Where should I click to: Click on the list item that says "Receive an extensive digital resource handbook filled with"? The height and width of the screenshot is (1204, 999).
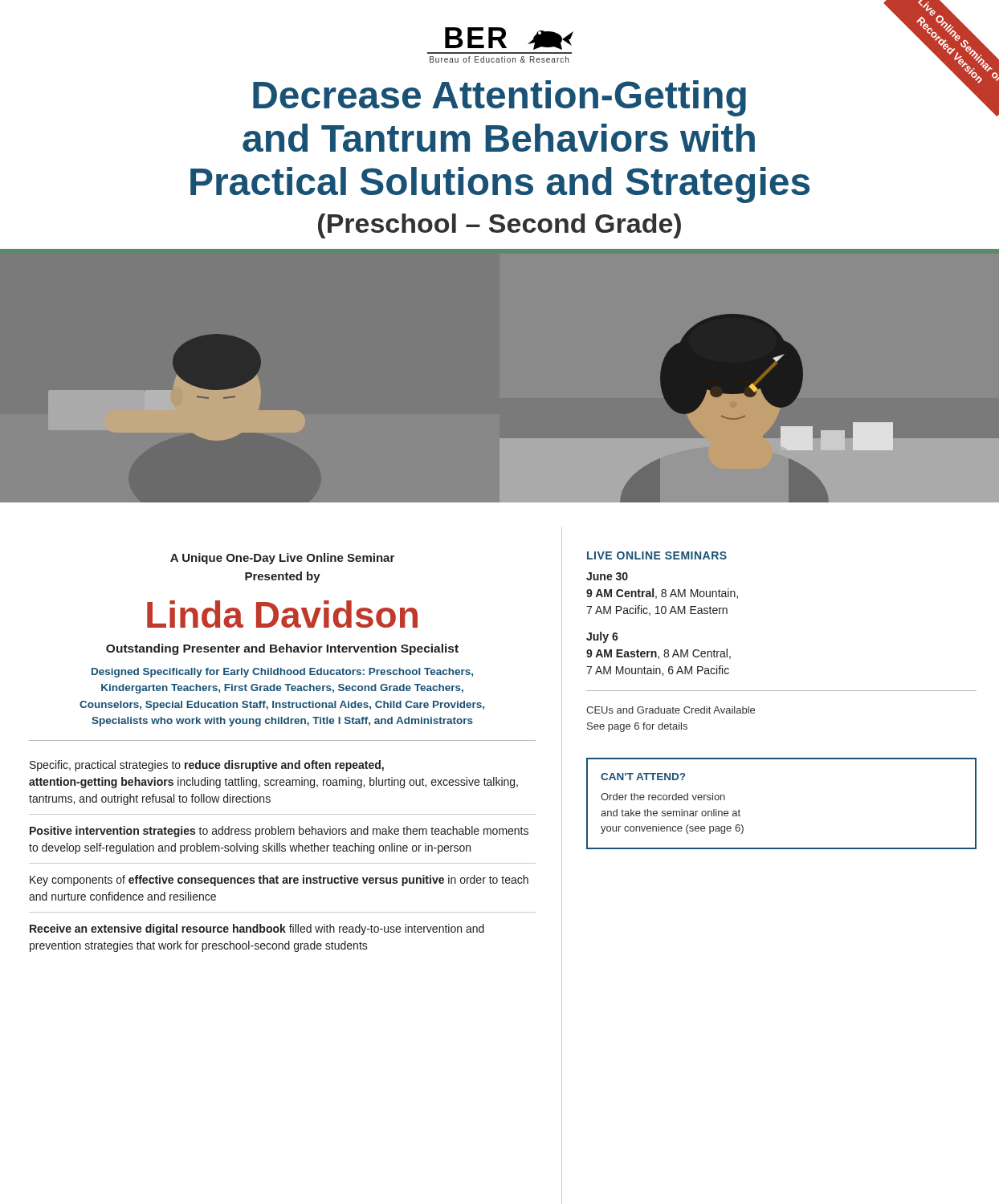(257, 937)
